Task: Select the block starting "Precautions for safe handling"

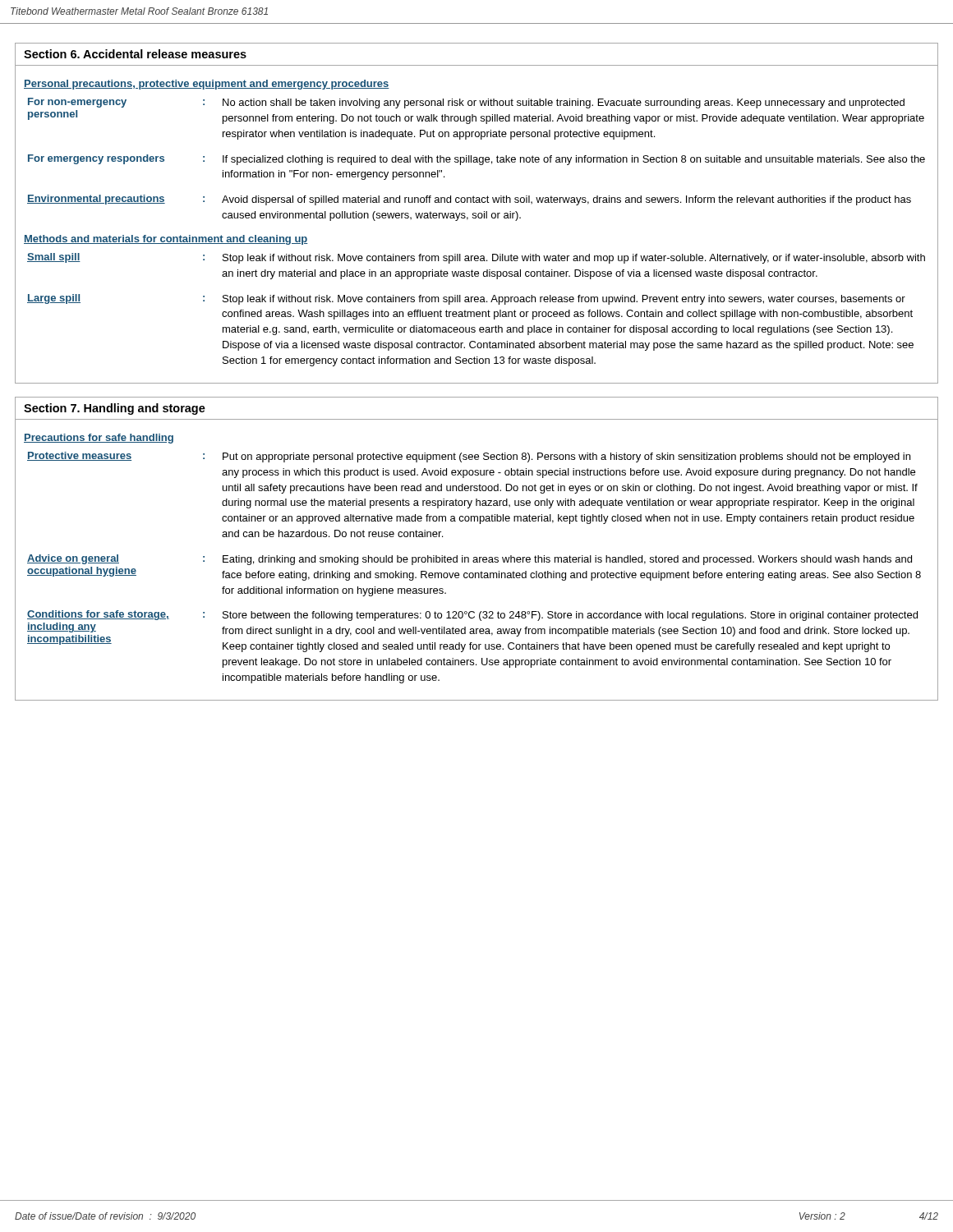Action: [99, 437]
